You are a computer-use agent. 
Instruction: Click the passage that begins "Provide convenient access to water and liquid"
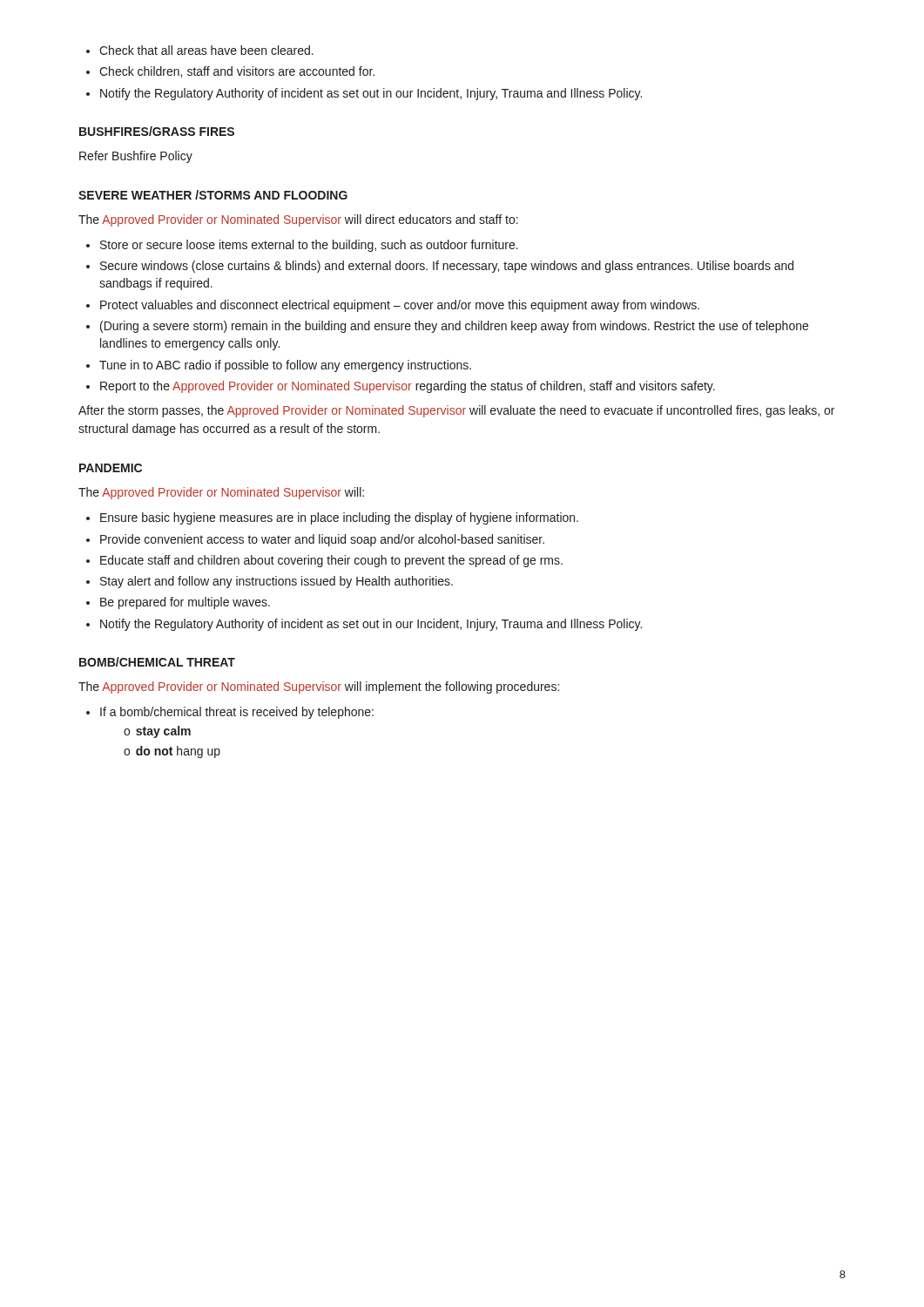coord(322,539)
